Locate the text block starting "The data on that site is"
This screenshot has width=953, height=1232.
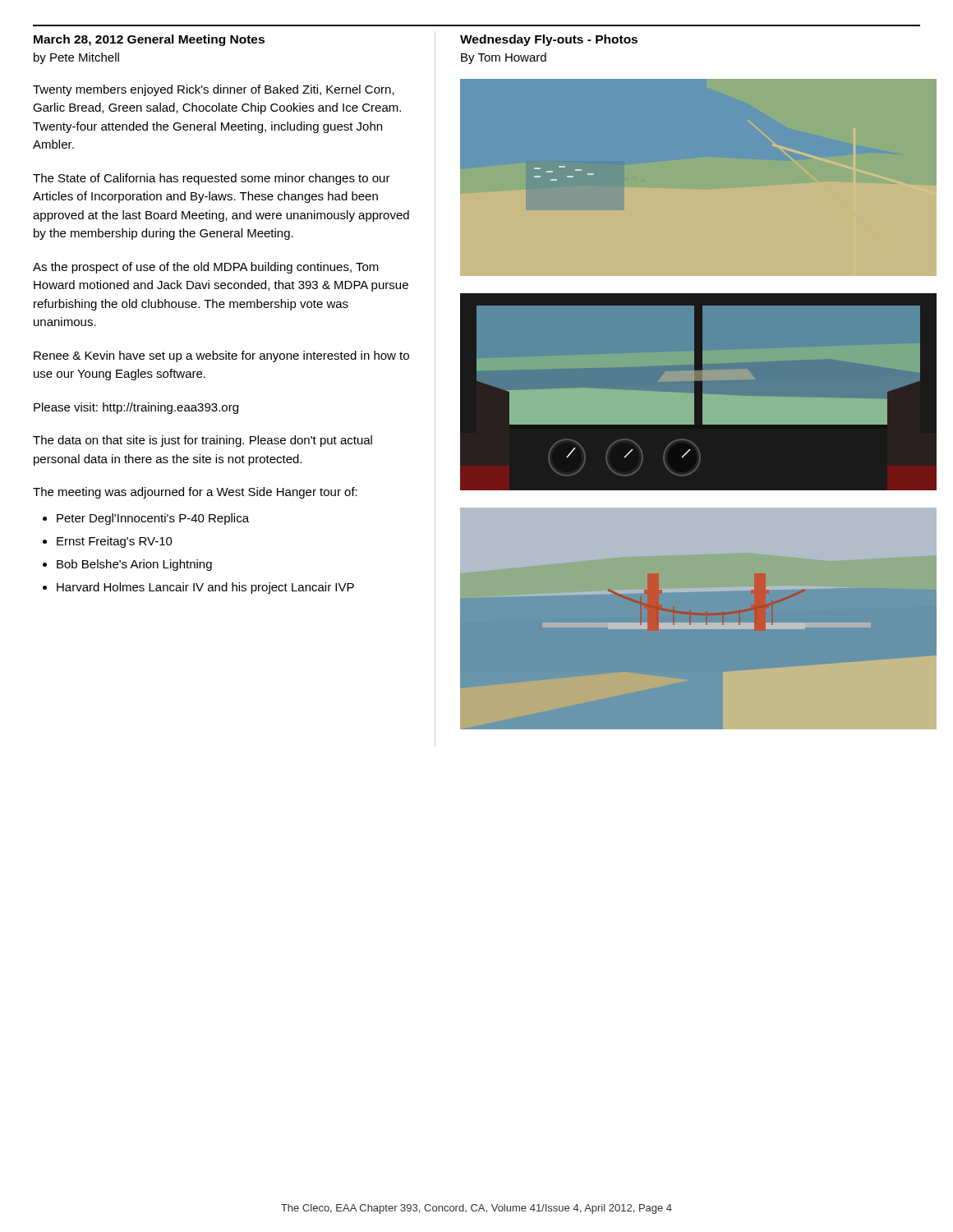tap(203, 449)
